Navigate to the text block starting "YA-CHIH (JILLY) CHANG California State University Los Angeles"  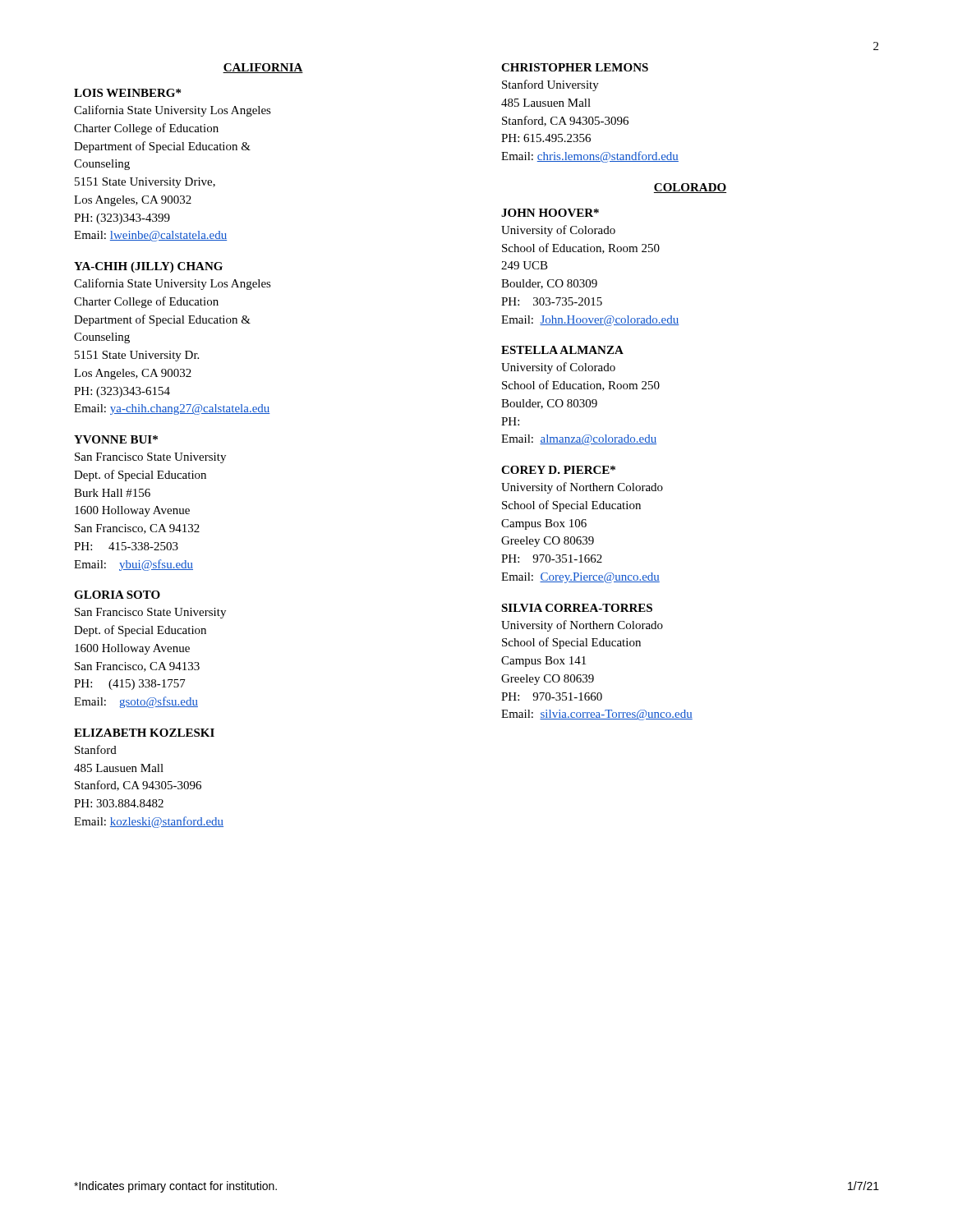148,267
